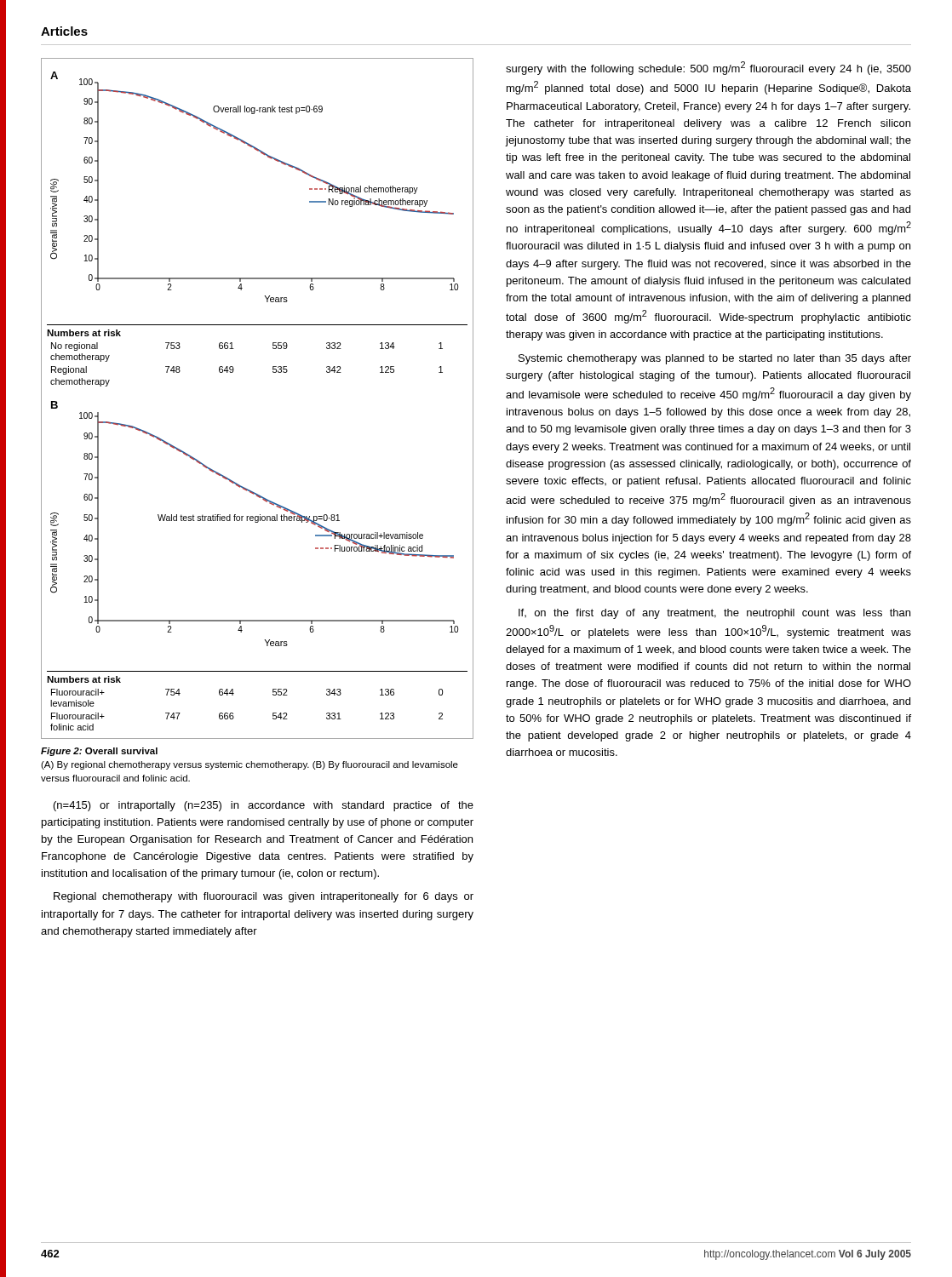Locate the text block starting "Figure 2: Overall survival"
The image size is (952, 1277).
tap(249, 764)
